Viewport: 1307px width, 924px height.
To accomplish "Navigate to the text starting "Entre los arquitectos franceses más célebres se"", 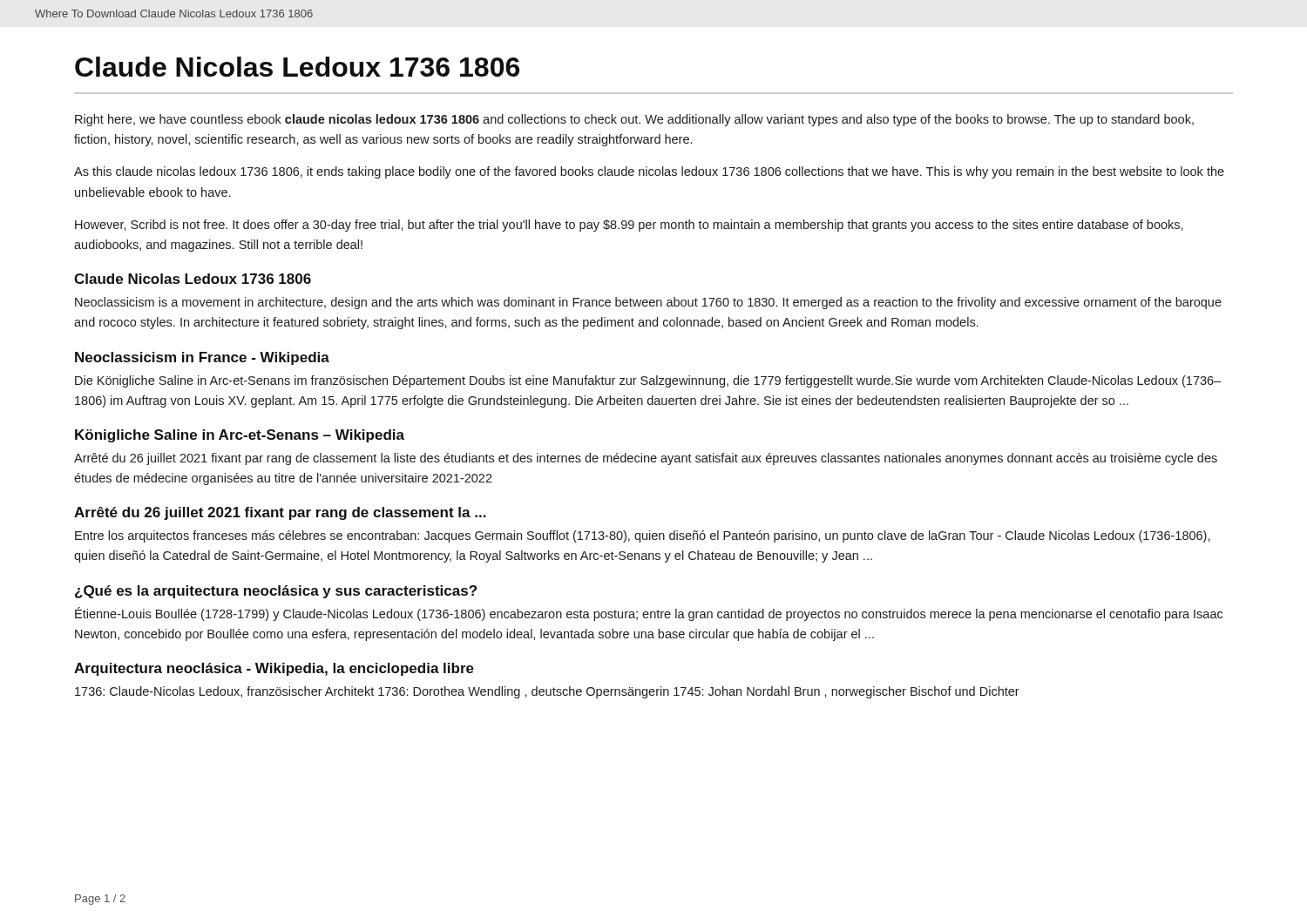I will pyautogui.click(x=642, y=546).
